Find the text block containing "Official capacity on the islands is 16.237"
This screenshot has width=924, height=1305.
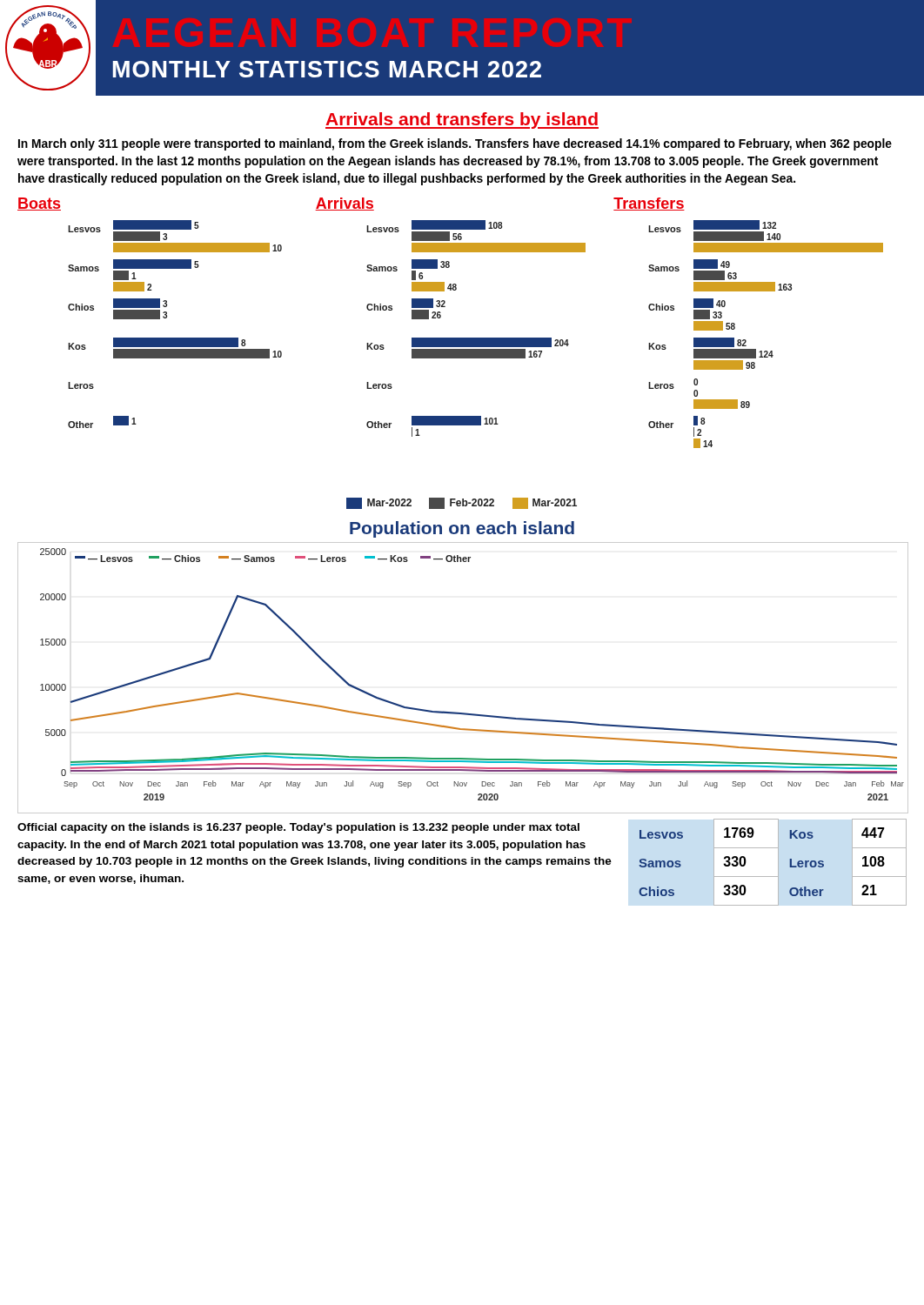pyautogui.click(x=314, y=852)
